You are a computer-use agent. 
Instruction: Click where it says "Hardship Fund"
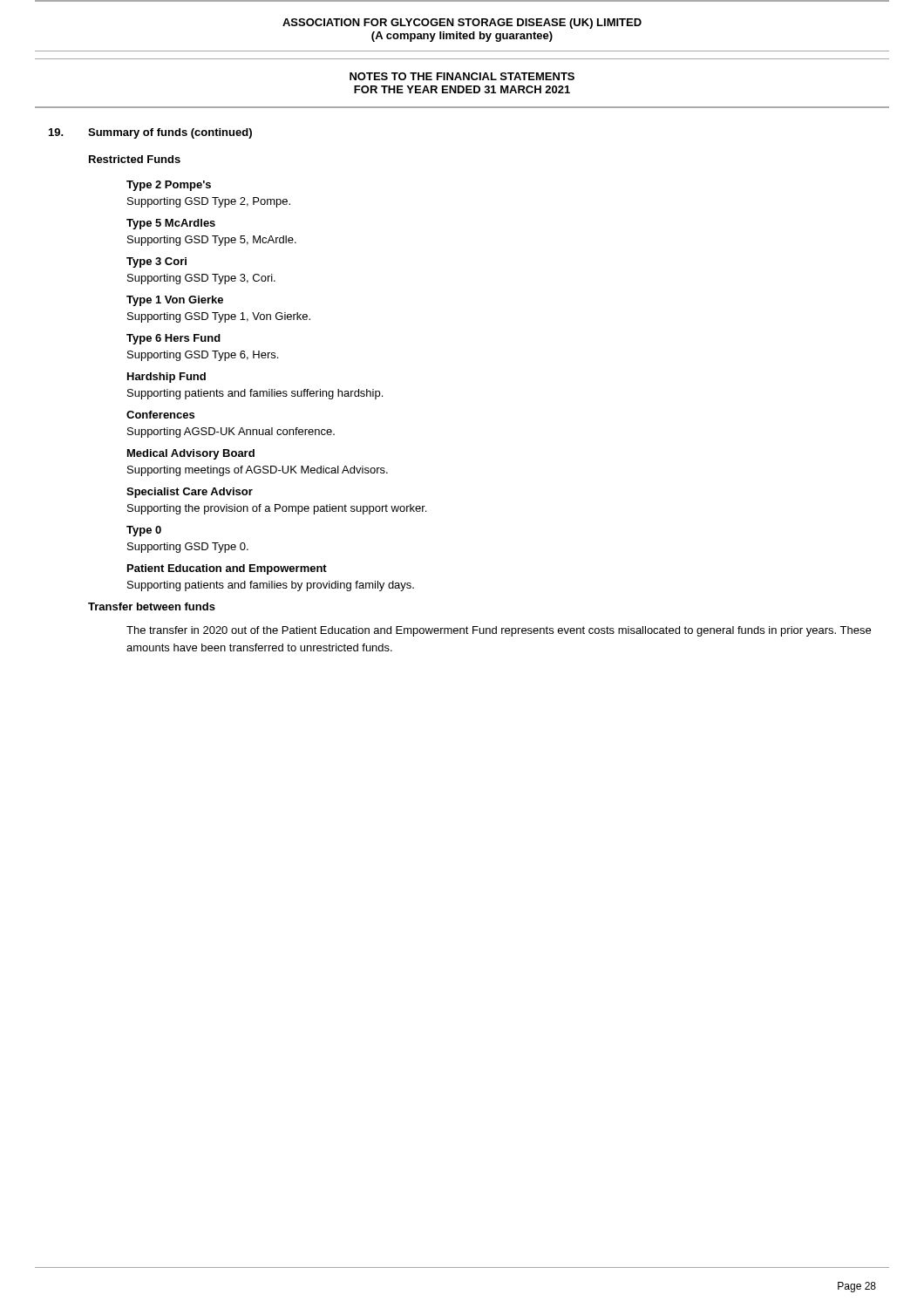[166, 376]
